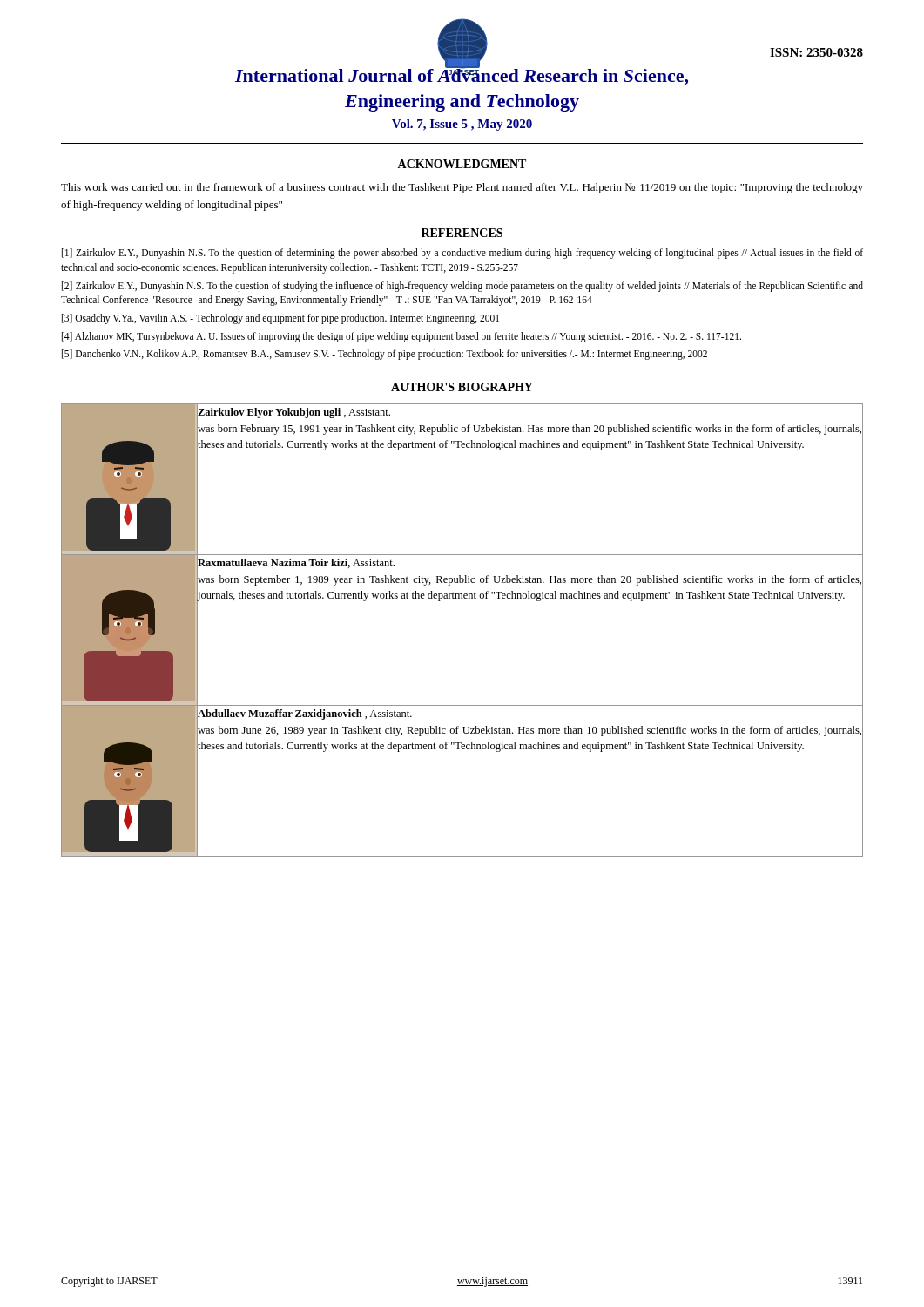Click where it says "AUTHOR'S BIOGRAPHY"

(x=462, y=387)
